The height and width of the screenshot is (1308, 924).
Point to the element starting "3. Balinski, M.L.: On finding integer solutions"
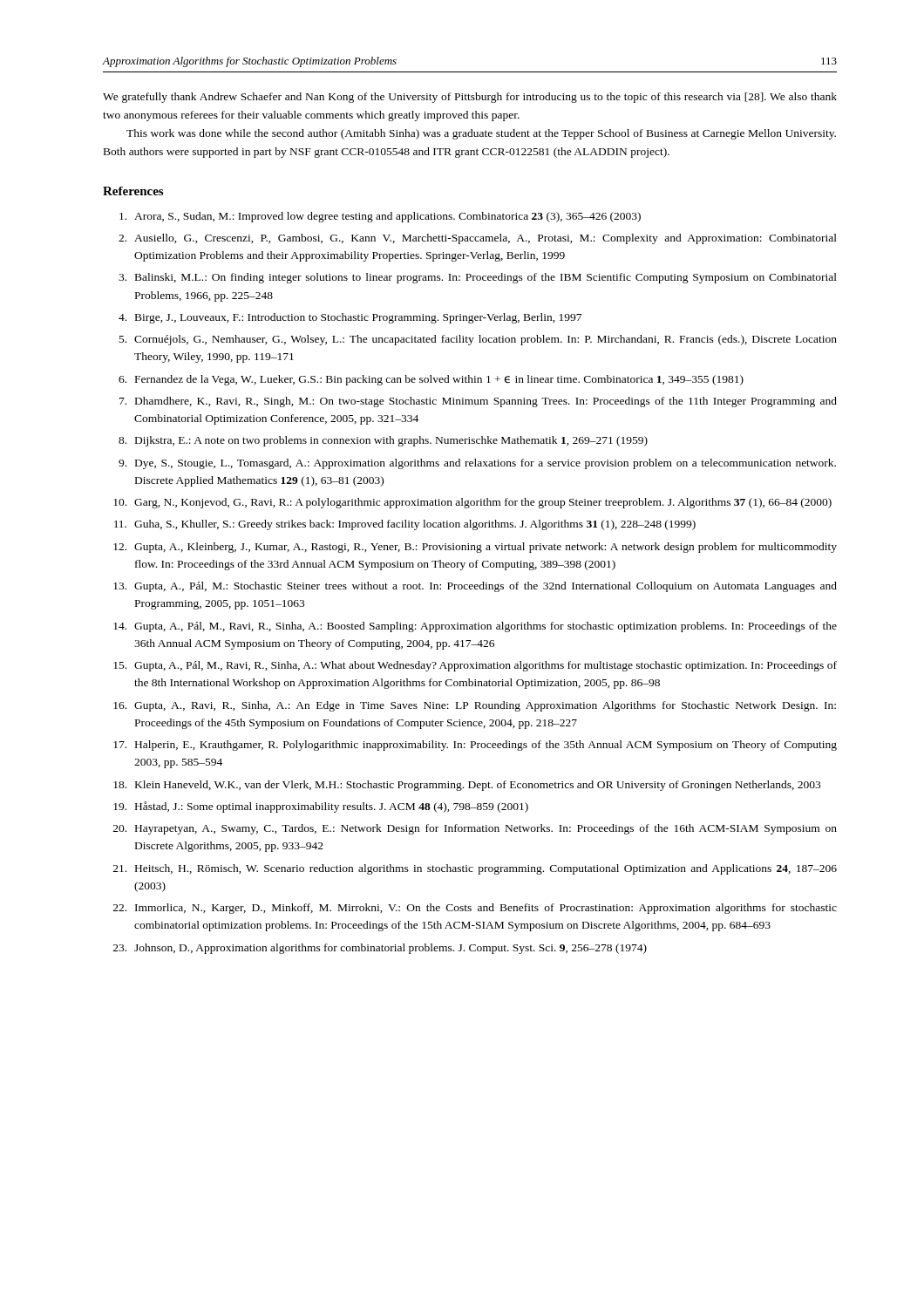point(470,287)
